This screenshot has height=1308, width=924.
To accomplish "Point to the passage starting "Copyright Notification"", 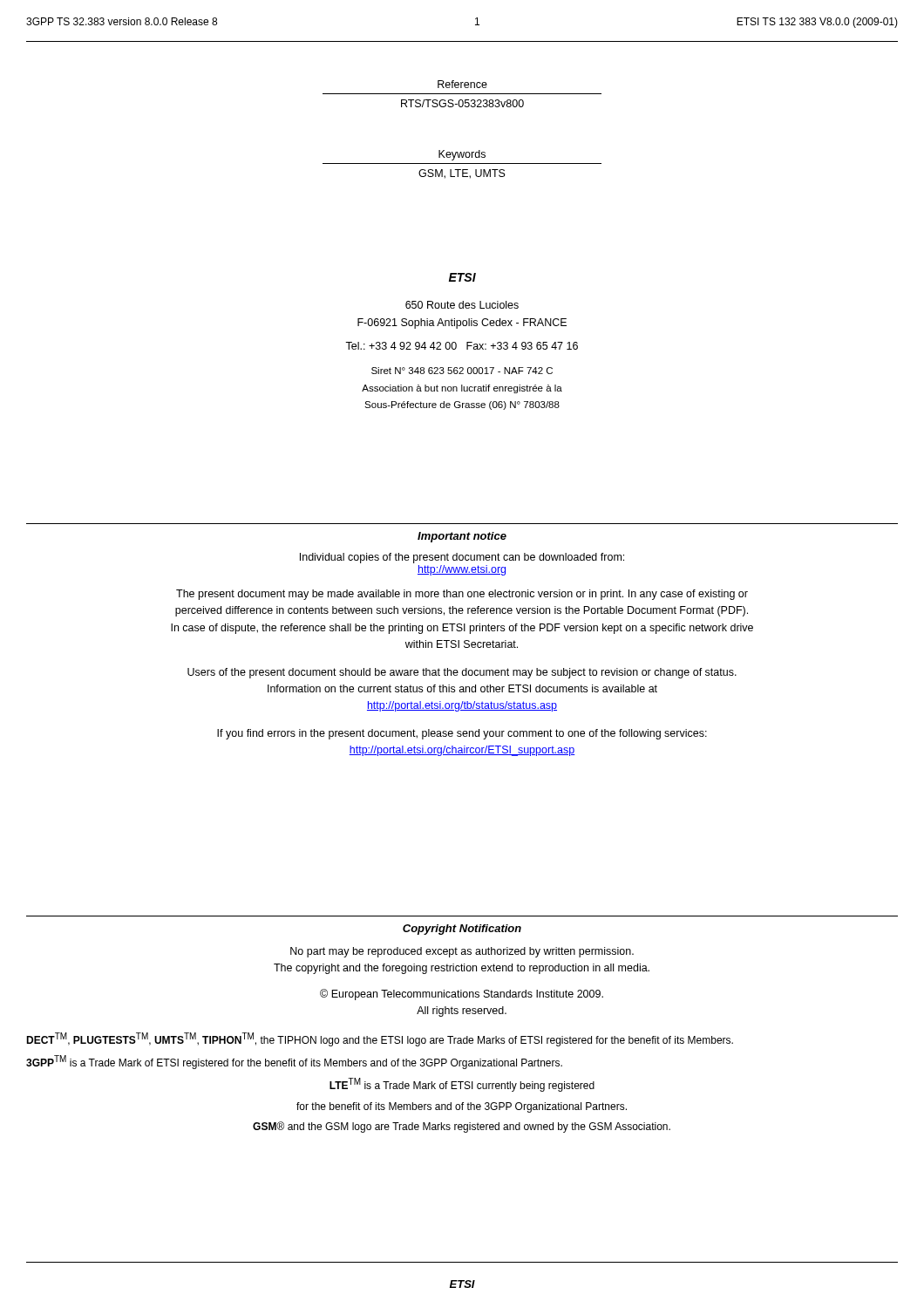I will [462, 928].
